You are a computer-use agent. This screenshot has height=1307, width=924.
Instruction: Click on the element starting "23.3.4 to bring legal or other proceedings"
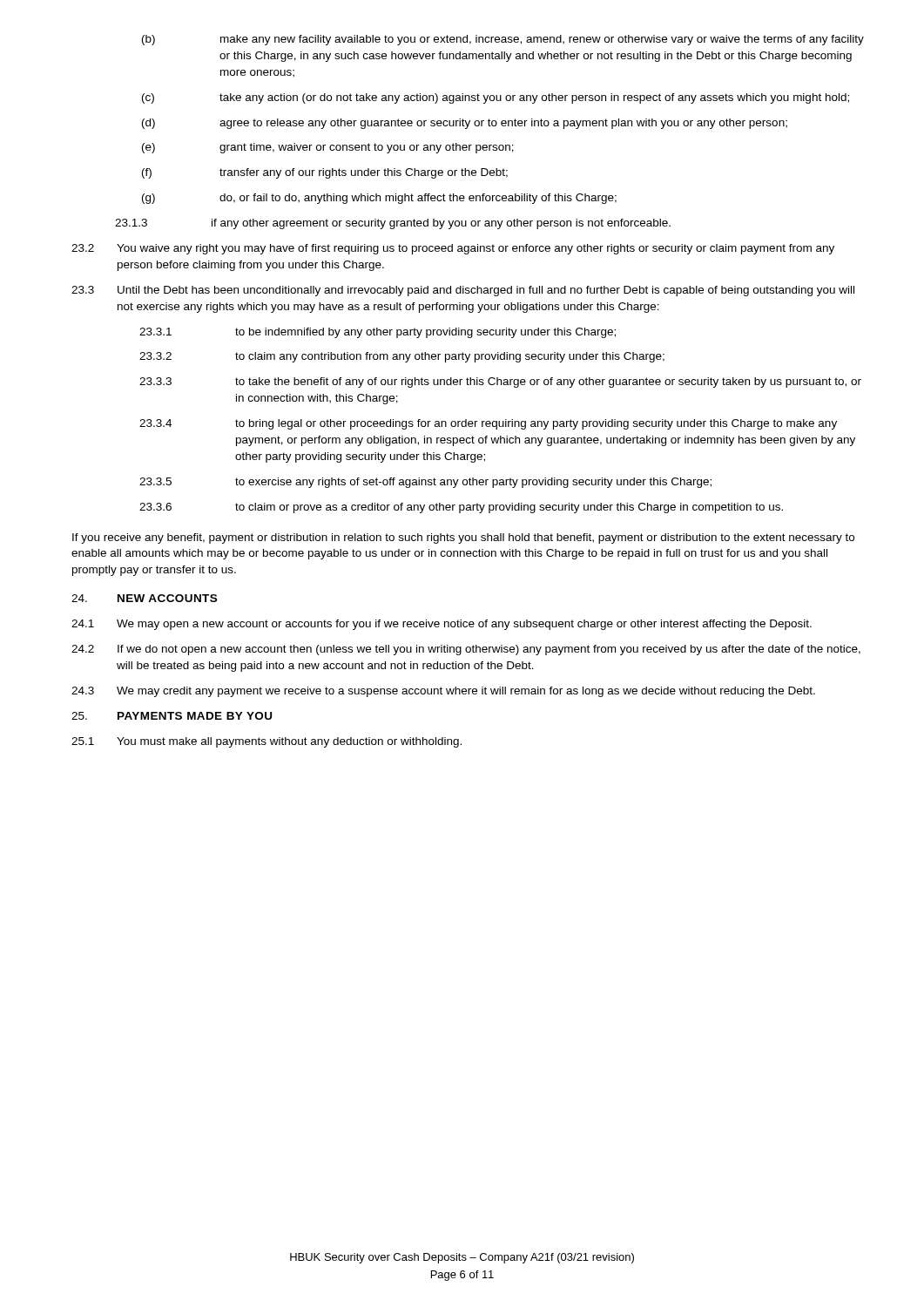click(493, 440)
